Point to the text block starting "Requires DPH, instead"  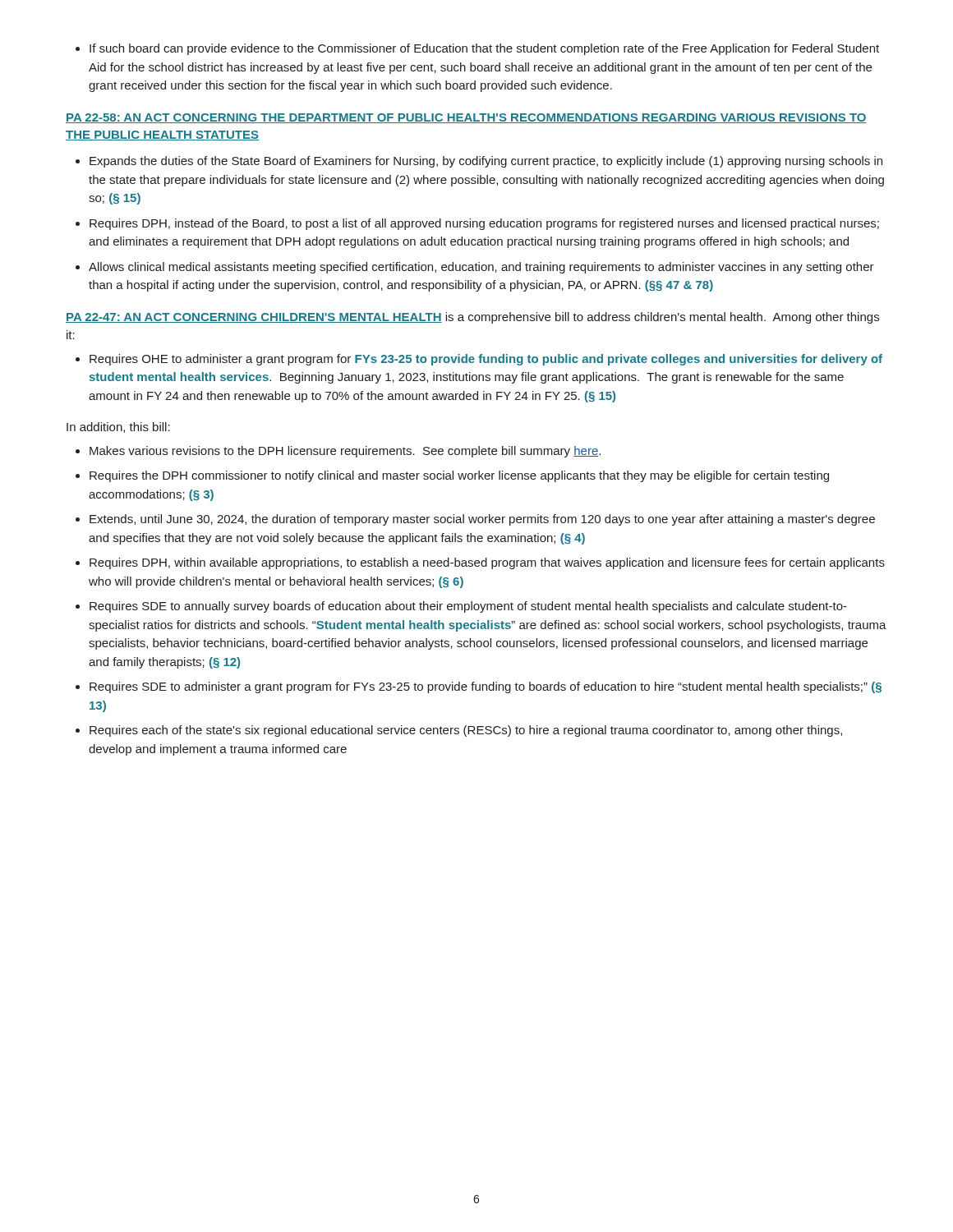(x=476, y=232)
